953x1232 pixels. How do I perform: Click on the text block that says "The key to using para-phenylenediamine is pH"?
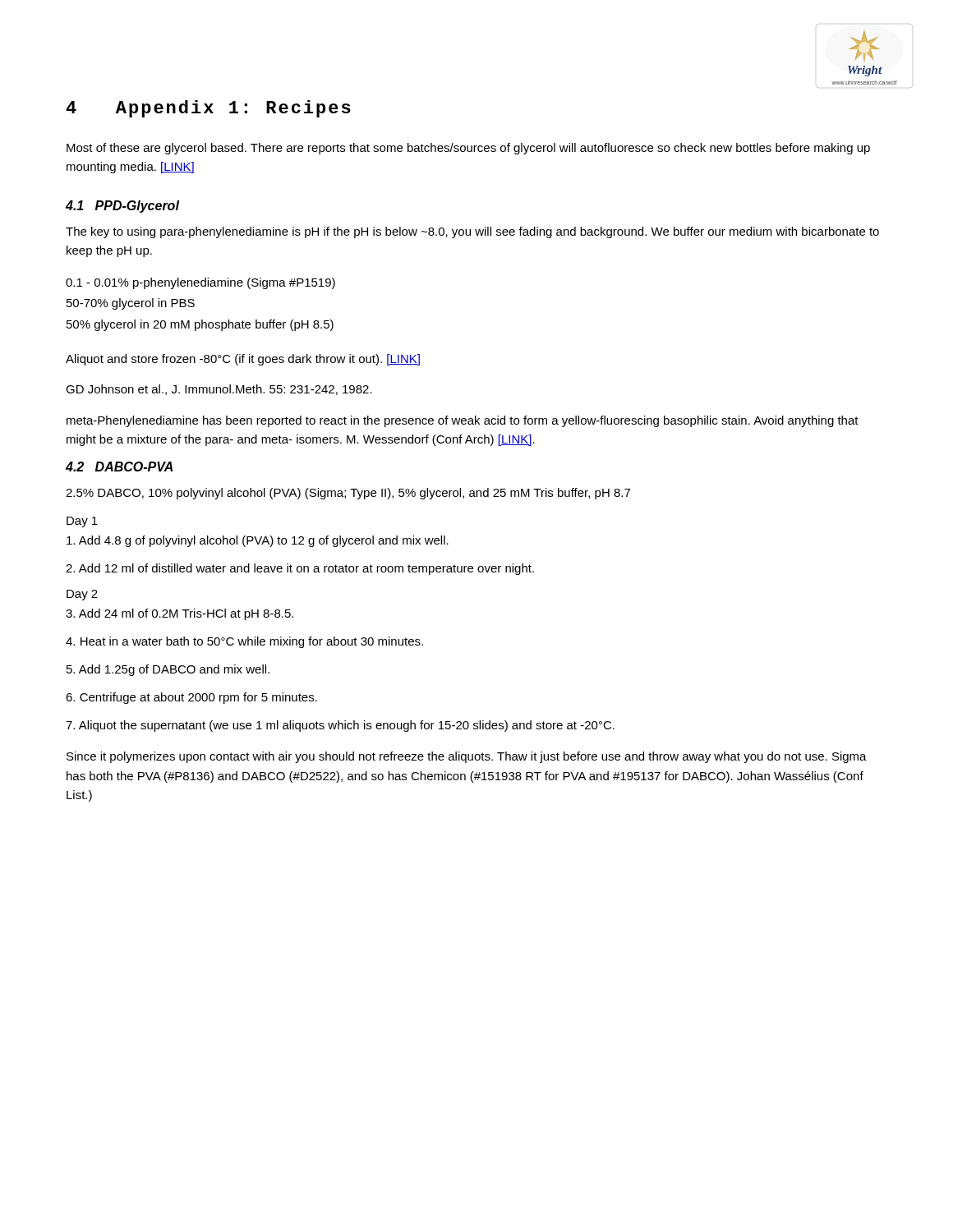tap(473, 241)
